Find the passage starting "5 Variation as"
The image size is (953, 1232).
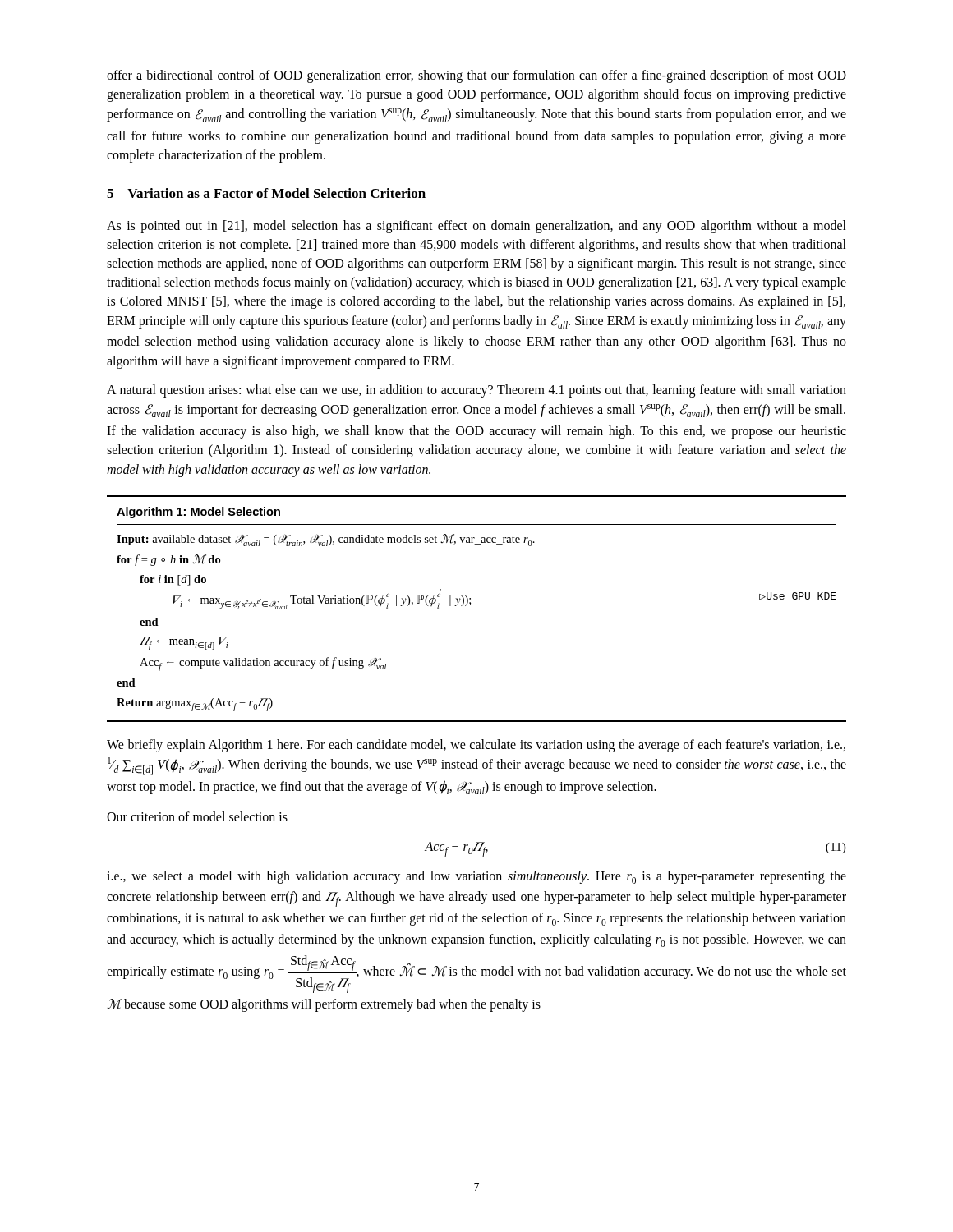pos(266,193)
